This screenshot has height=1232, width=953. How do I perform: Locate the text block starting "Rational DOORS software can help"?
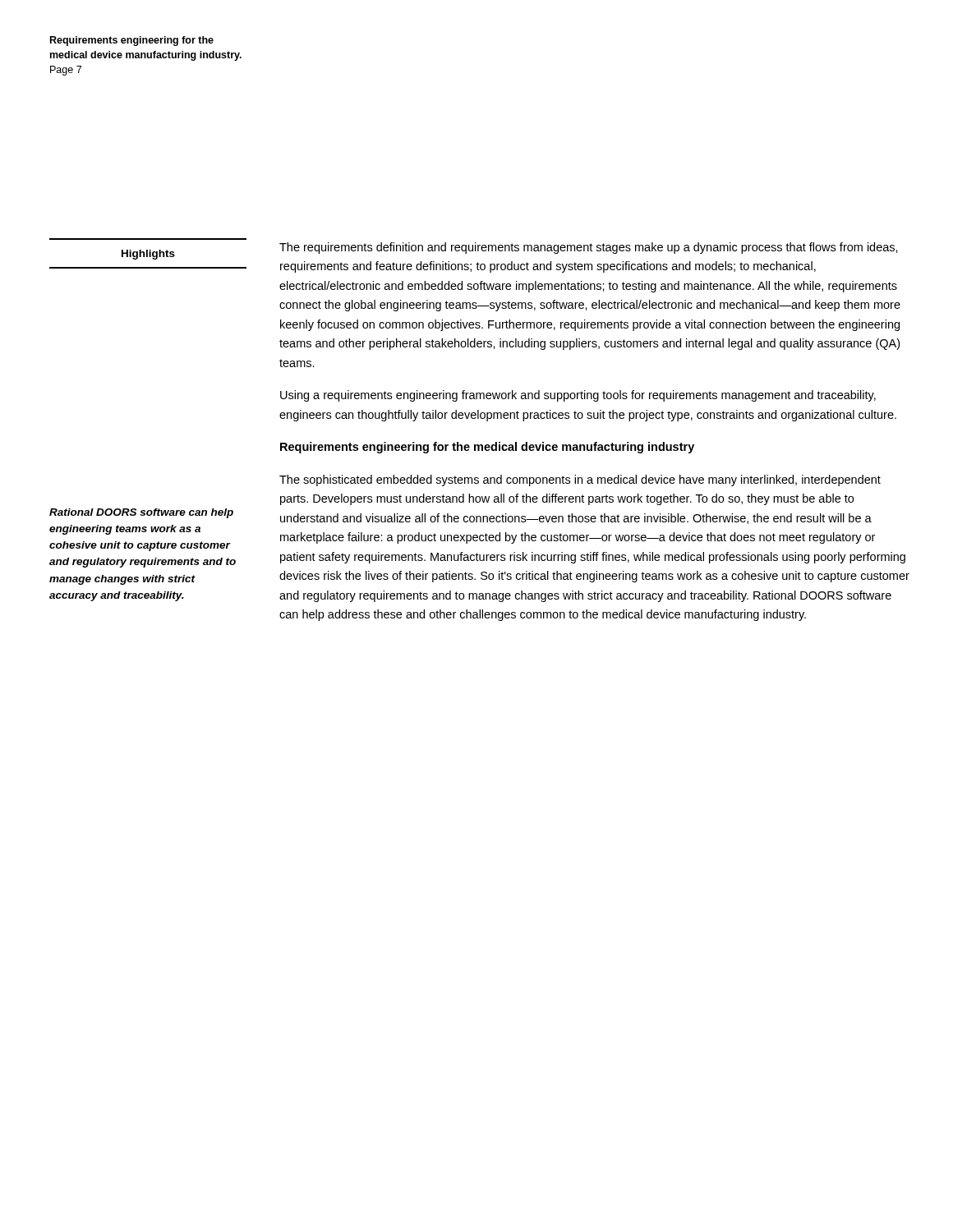point(144,554)
